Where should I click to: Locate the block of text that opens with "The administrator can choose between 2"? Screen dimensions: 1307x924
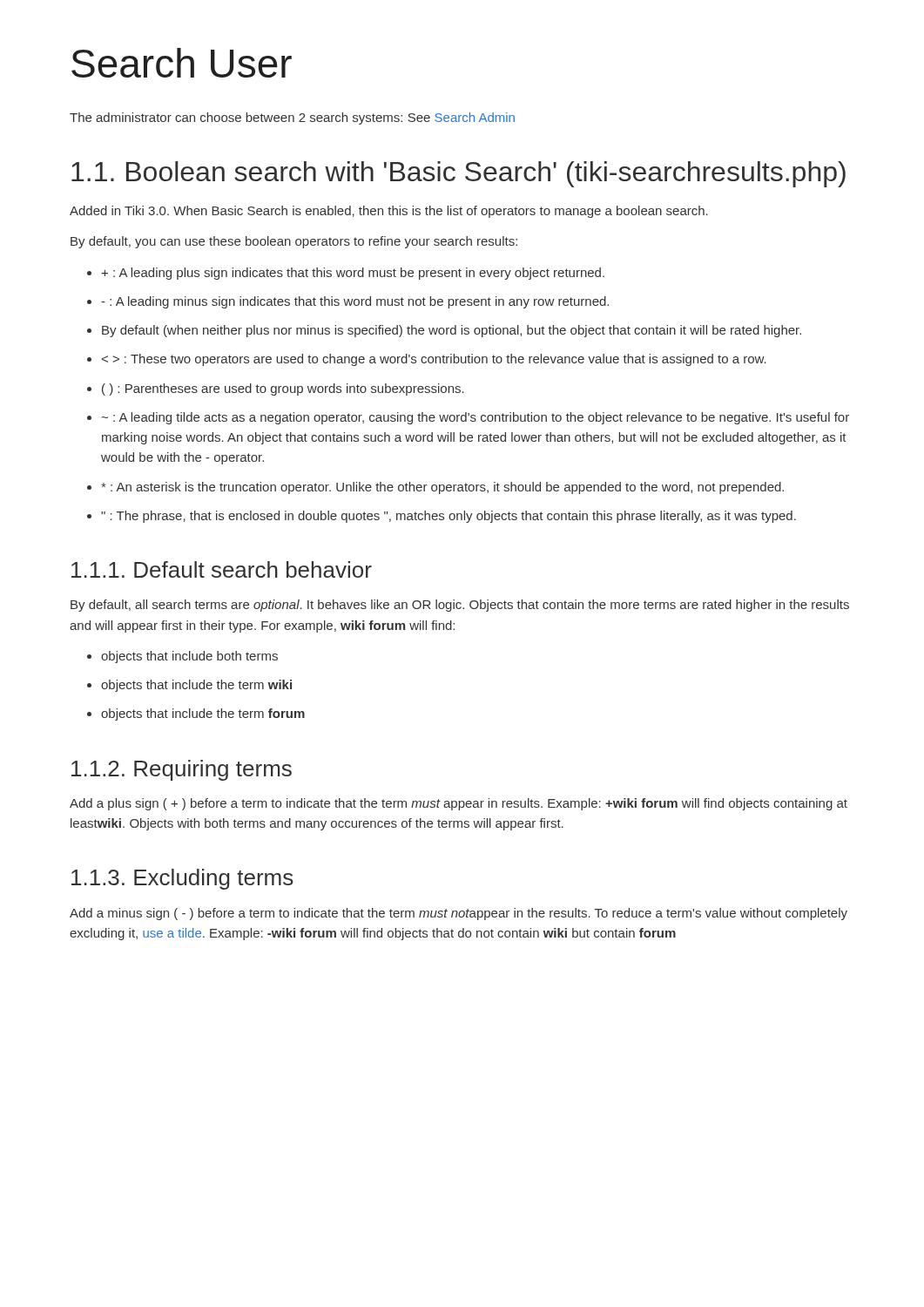click(462, 117)
